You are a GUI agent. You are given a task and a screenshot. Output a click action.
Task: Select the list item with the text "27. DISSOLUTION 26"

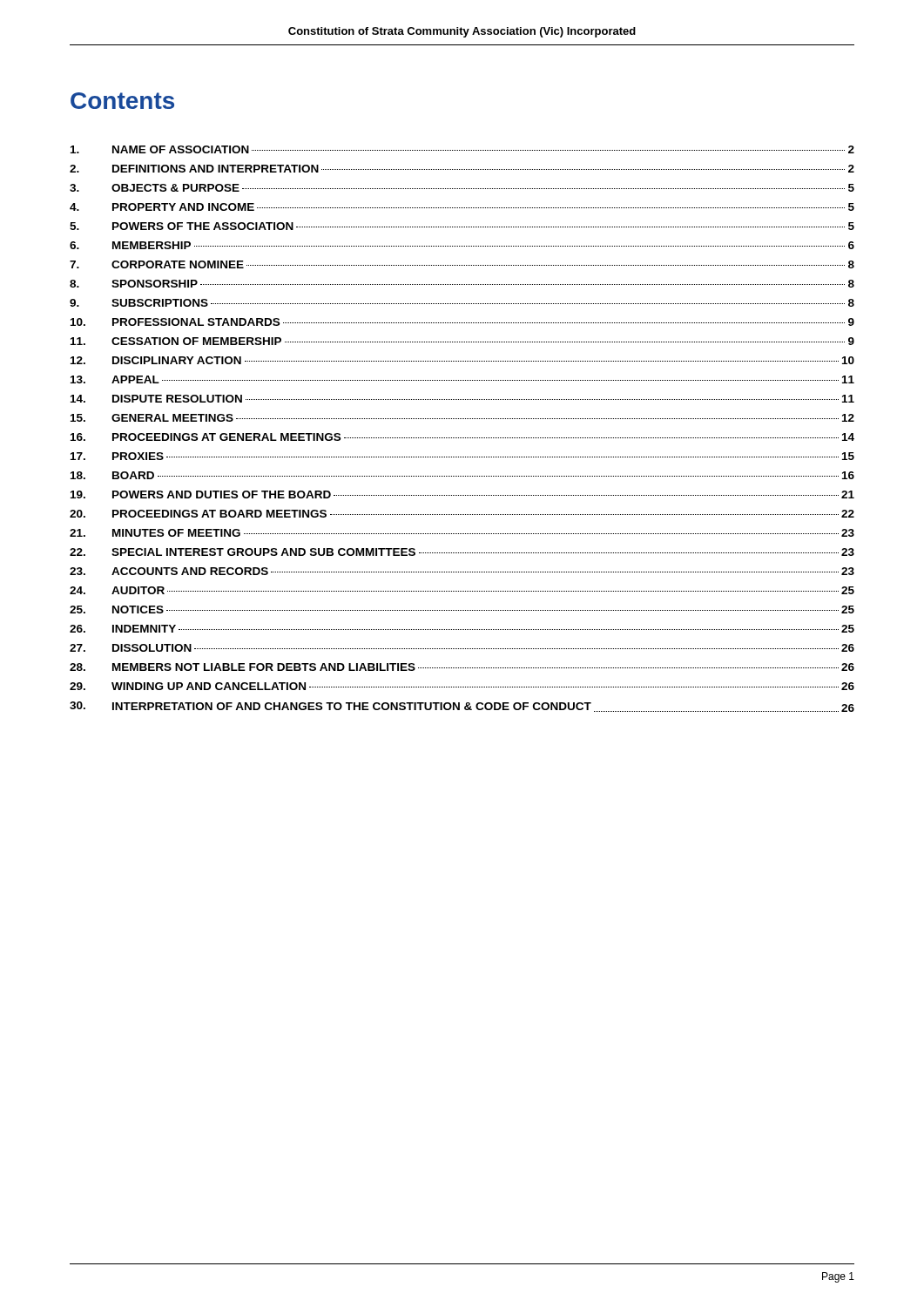pyautogui.click(x=462, y=647)
